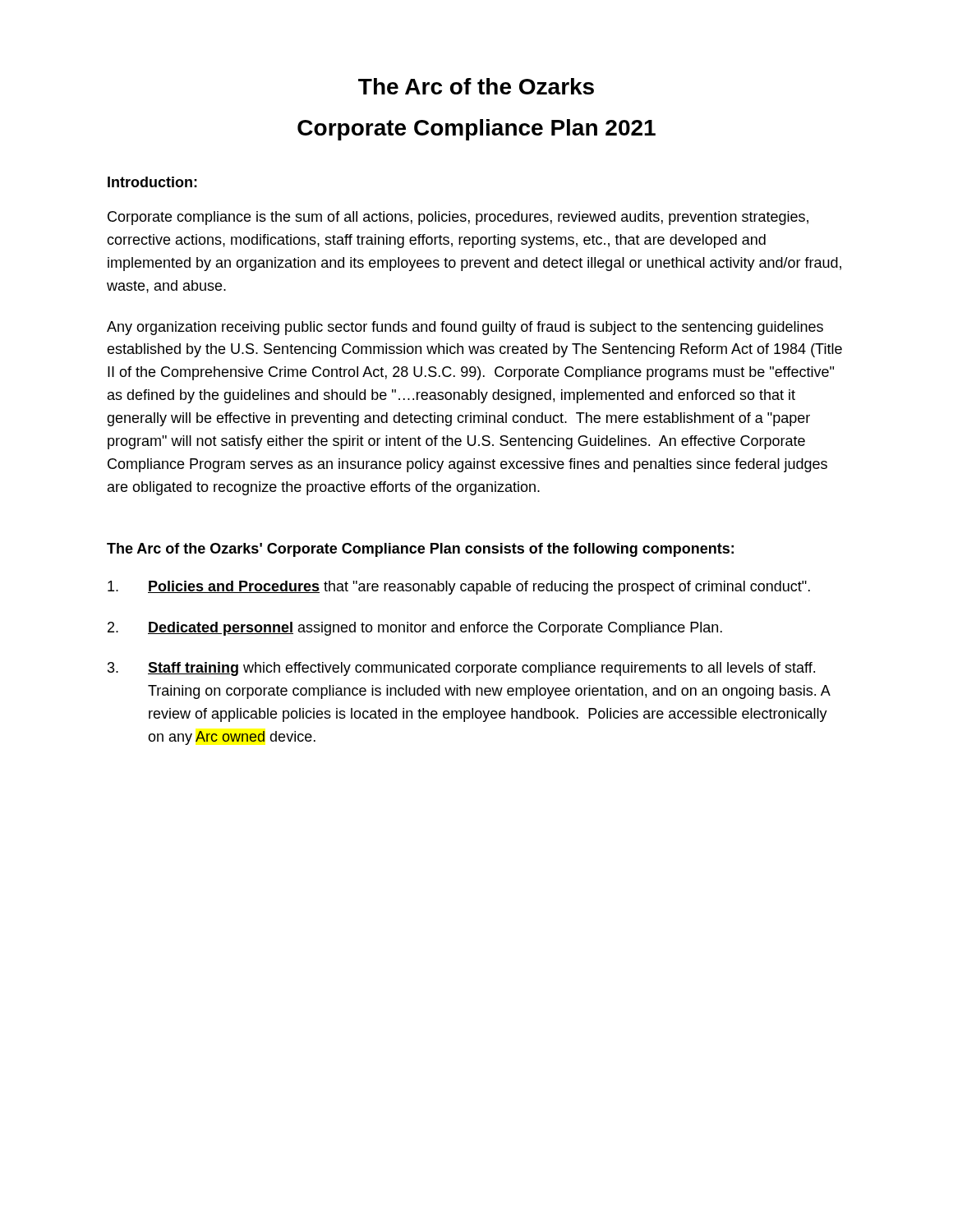Image resolution: width=953 pixels, height=1232 pixels.
Task: Find the section header on this page that starts "The Arc of the"
Action: click(x=421, y=548)
